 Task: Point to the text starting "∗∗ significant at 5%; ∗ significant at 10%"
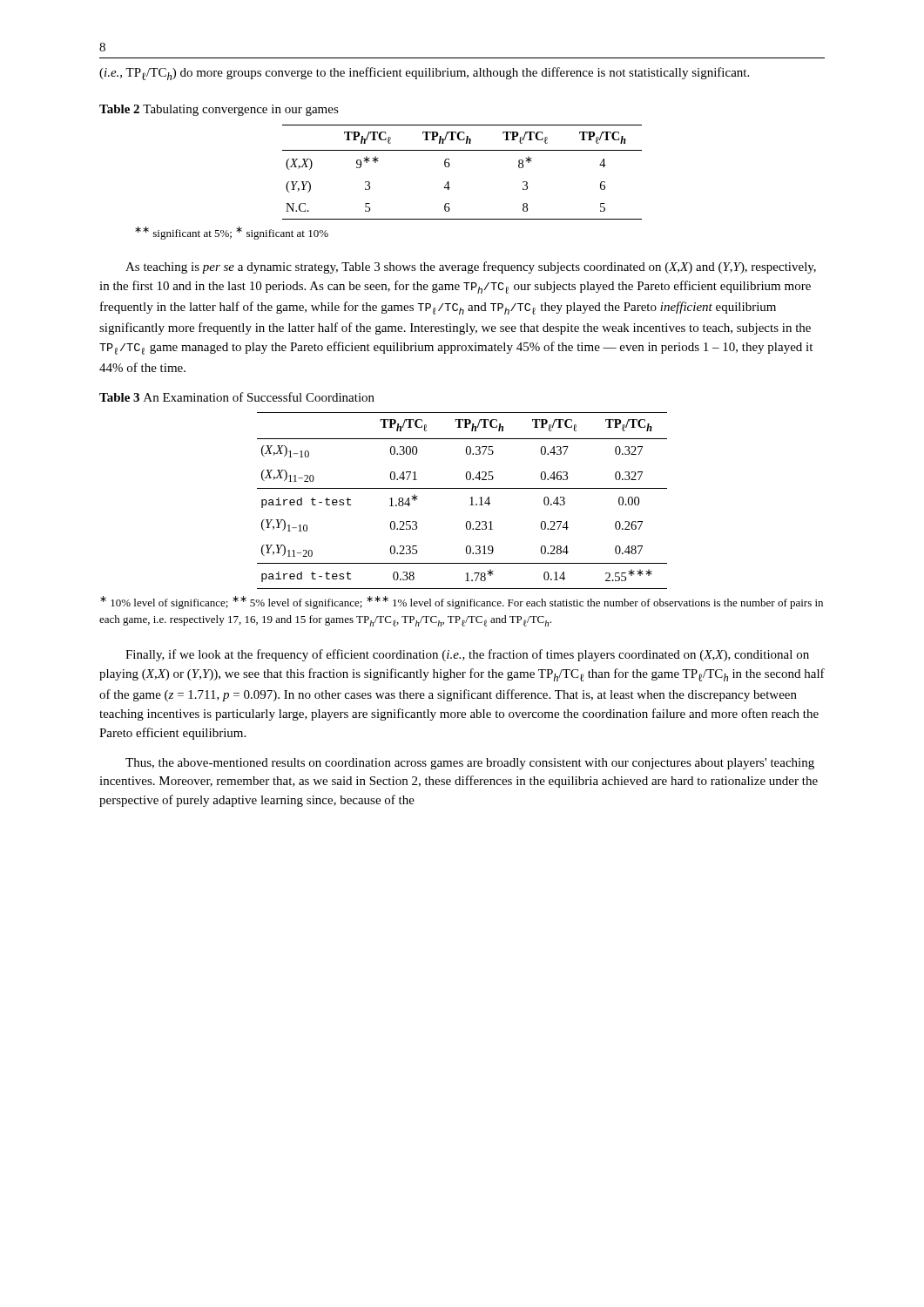pyautogui.click(x=231, y=232)
